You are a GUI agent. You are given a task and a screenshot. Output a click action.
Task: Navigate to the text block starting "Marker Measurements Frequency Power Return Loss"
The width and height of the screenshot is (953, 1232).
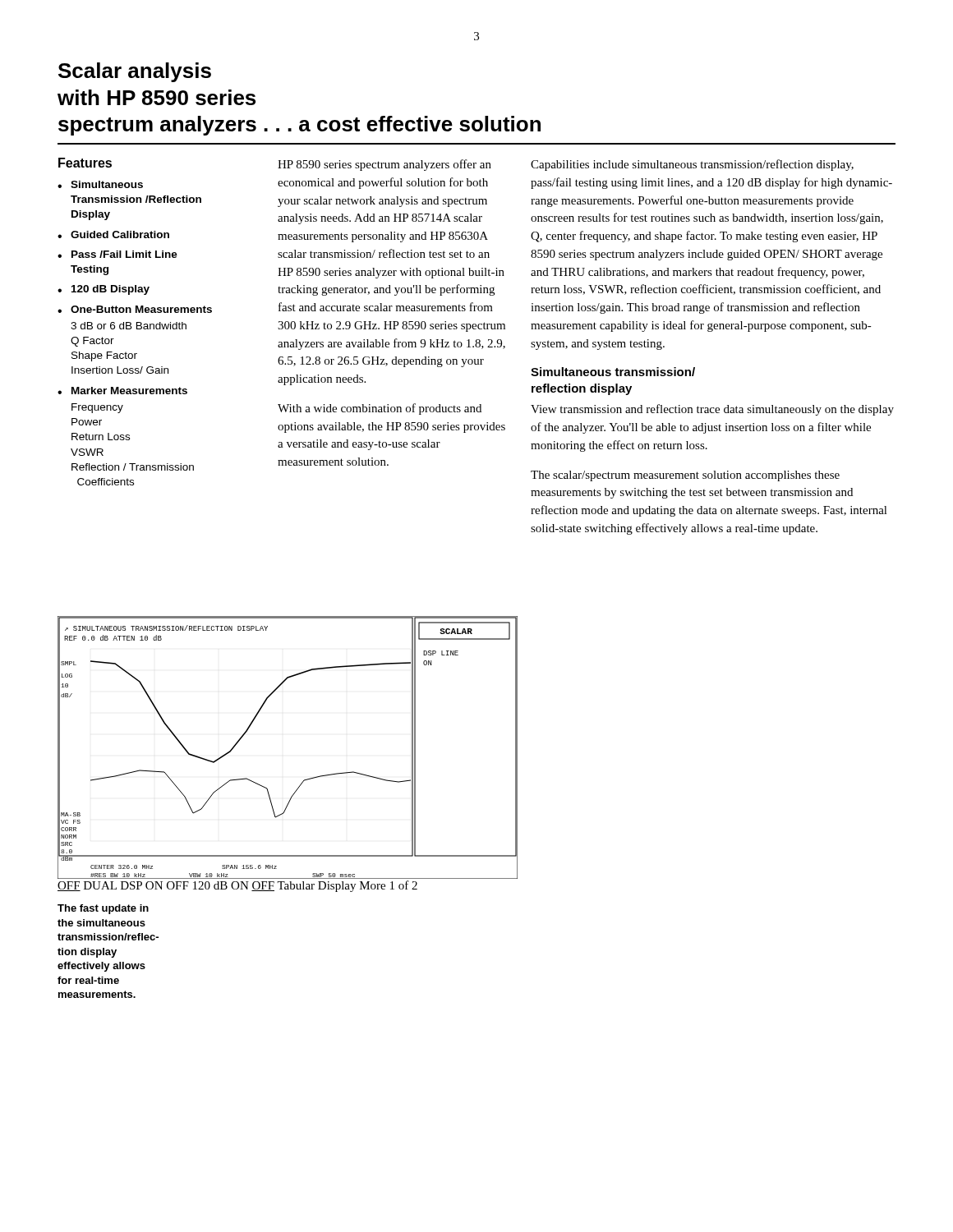point(129,391)
